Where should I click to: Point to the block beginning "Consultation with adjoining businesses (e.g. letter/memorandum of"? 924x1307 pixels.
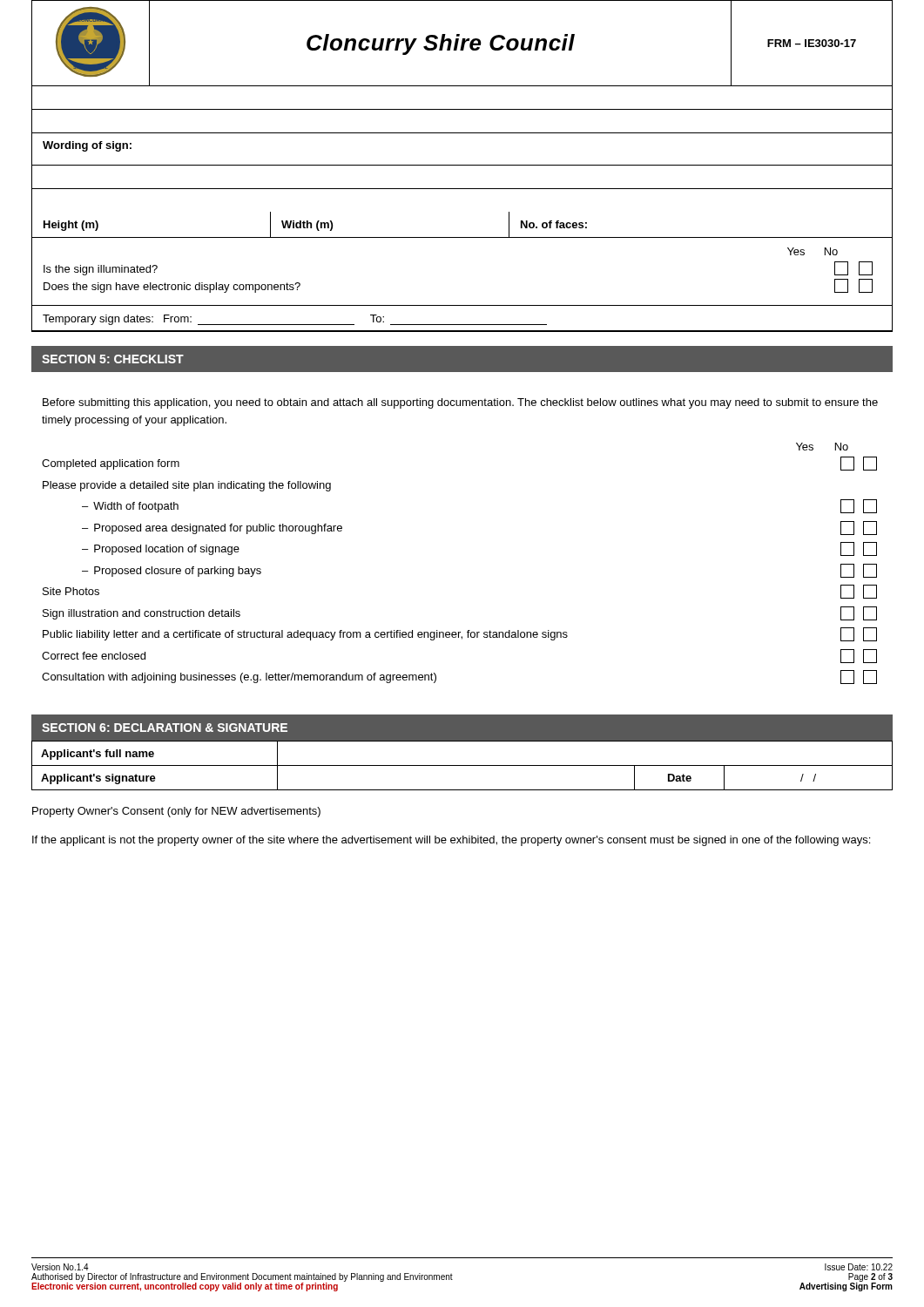pos(241,677)
